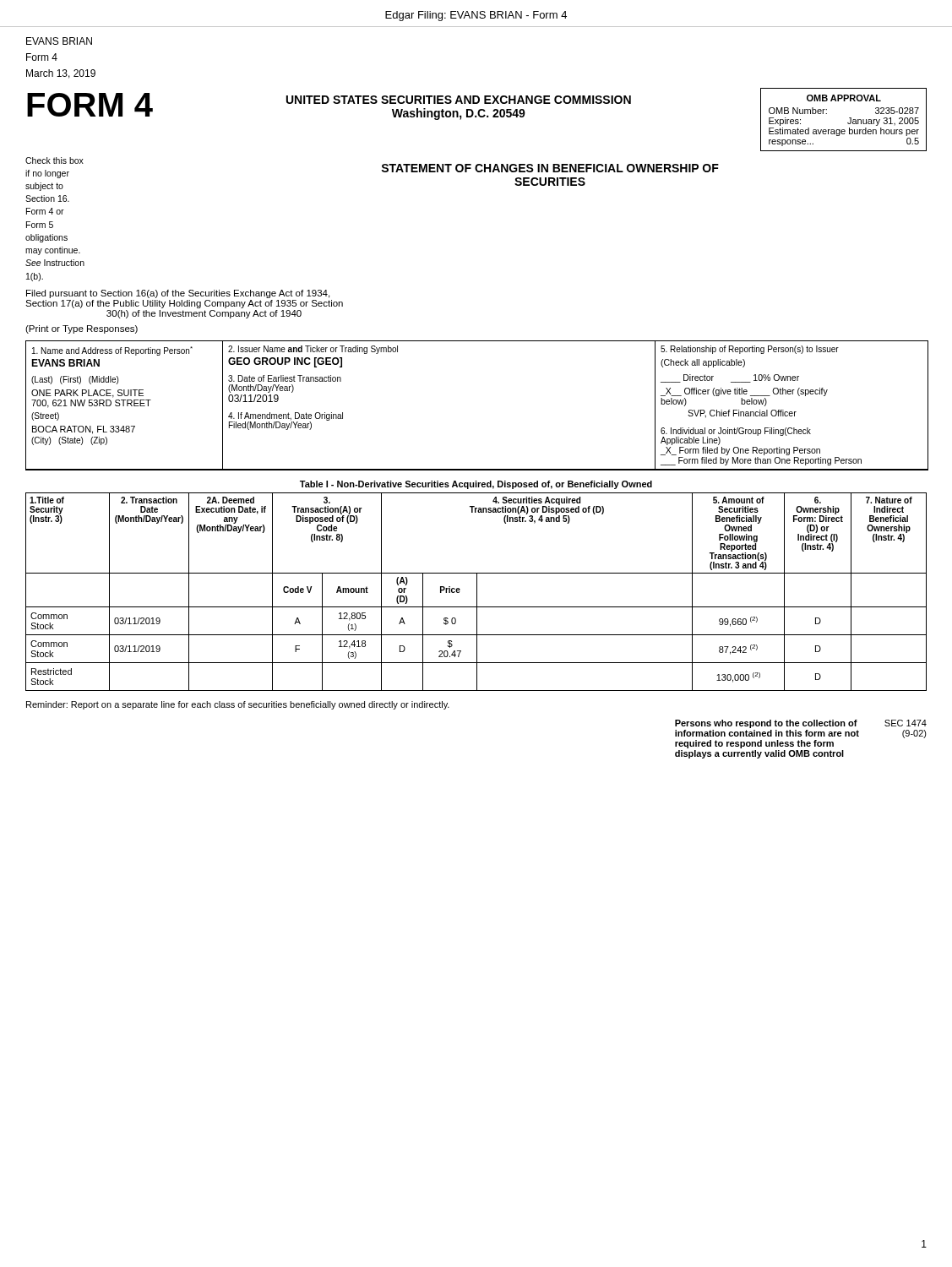Find the block on this page that starts "Filed pursuant to Section 16(a) of the"
This screenshot has height=1267, width=952.
click(184, 303)
